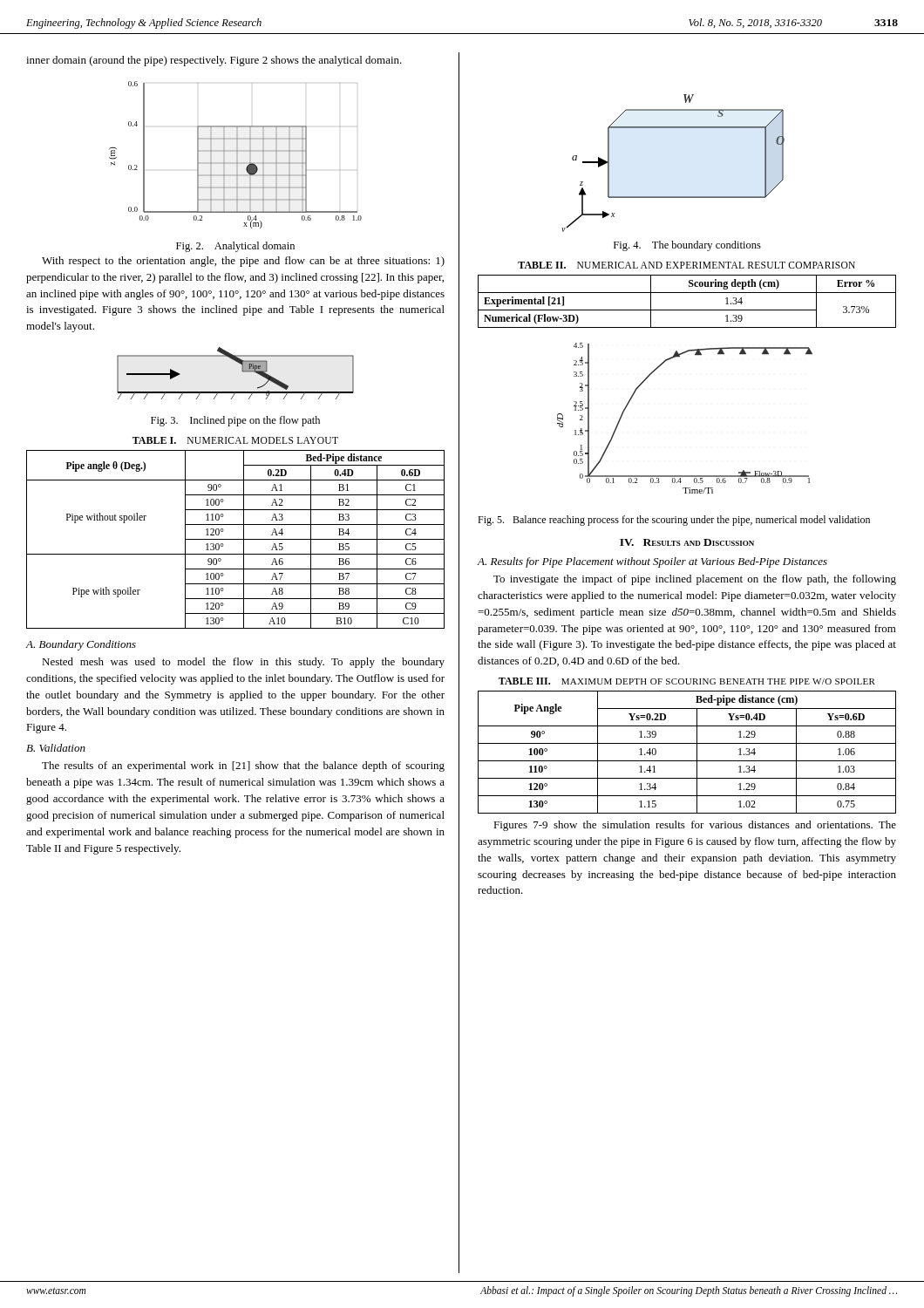This screenshot has height=1308, width=924.
Task: Locate the table with the text "Pipe angle θ (Deg.)"
Action: pyautogui.click(x=235, y=532)
